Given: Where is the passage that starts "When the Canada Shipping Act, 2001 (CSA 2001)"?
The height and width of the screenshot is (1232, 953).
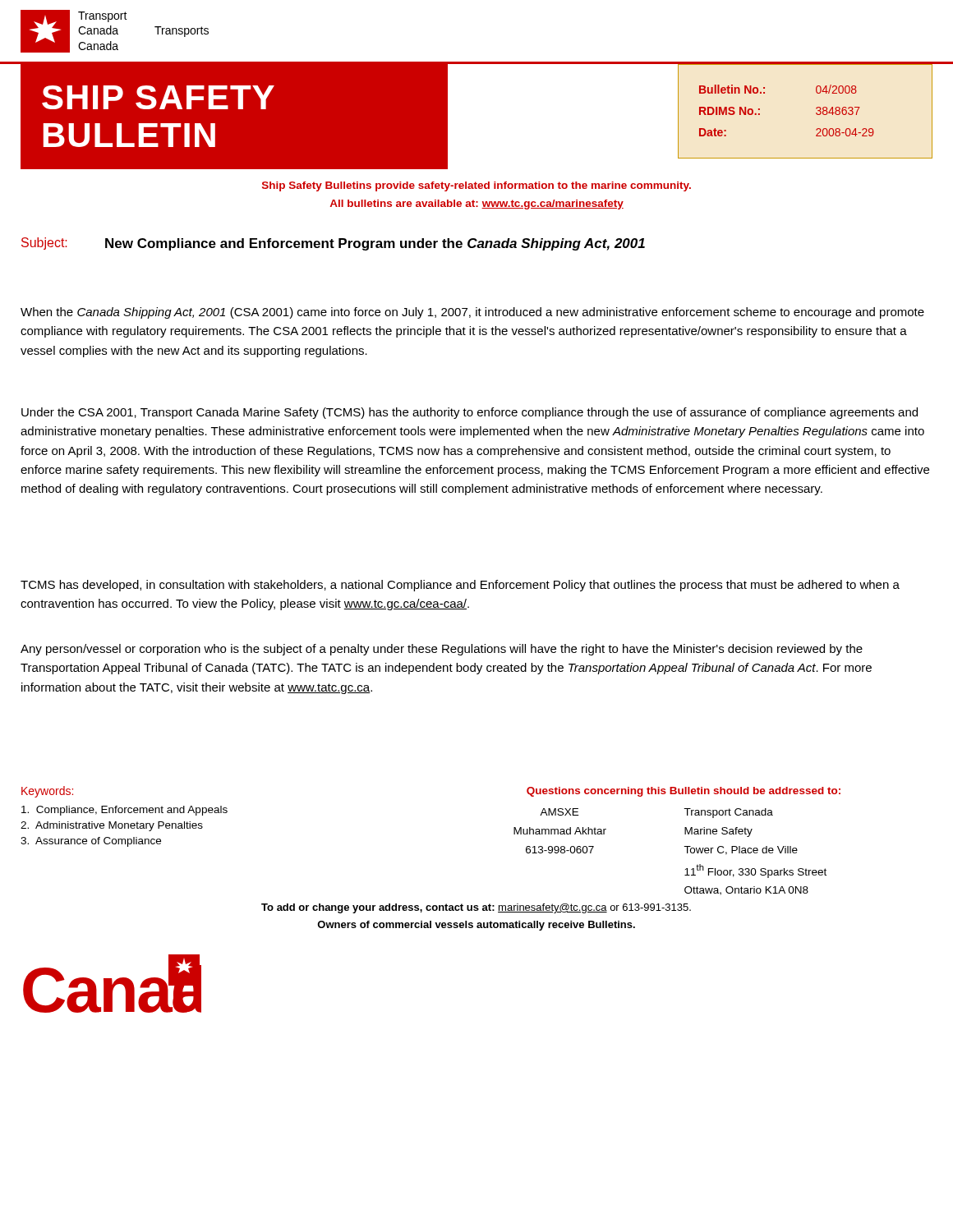Looking at the screenshot, I should 472,331.
